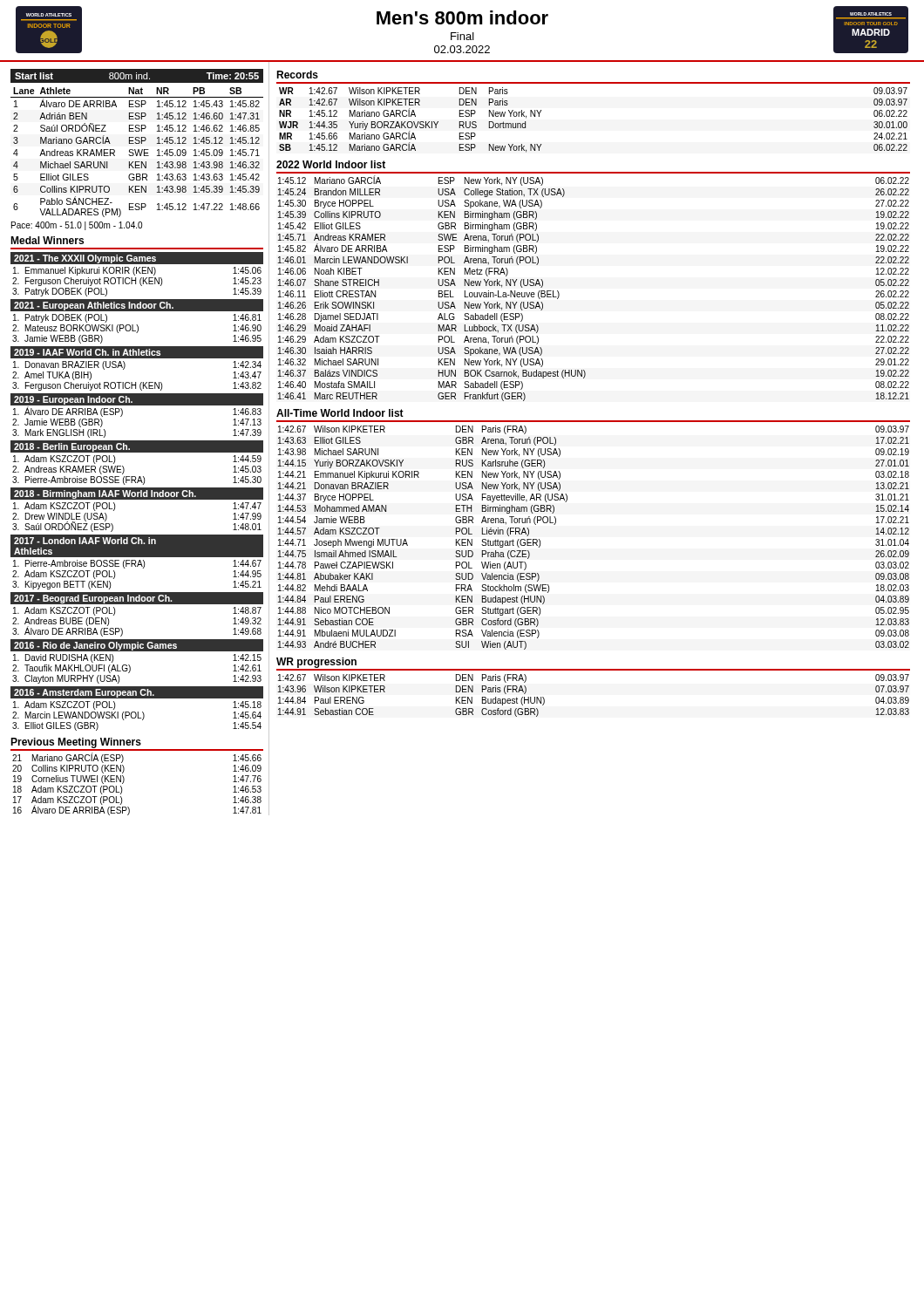Click on the region starting "2.Ferguson Cheruiyot ROTICH (KEN)1:45.23"

(x=137, y=281)
